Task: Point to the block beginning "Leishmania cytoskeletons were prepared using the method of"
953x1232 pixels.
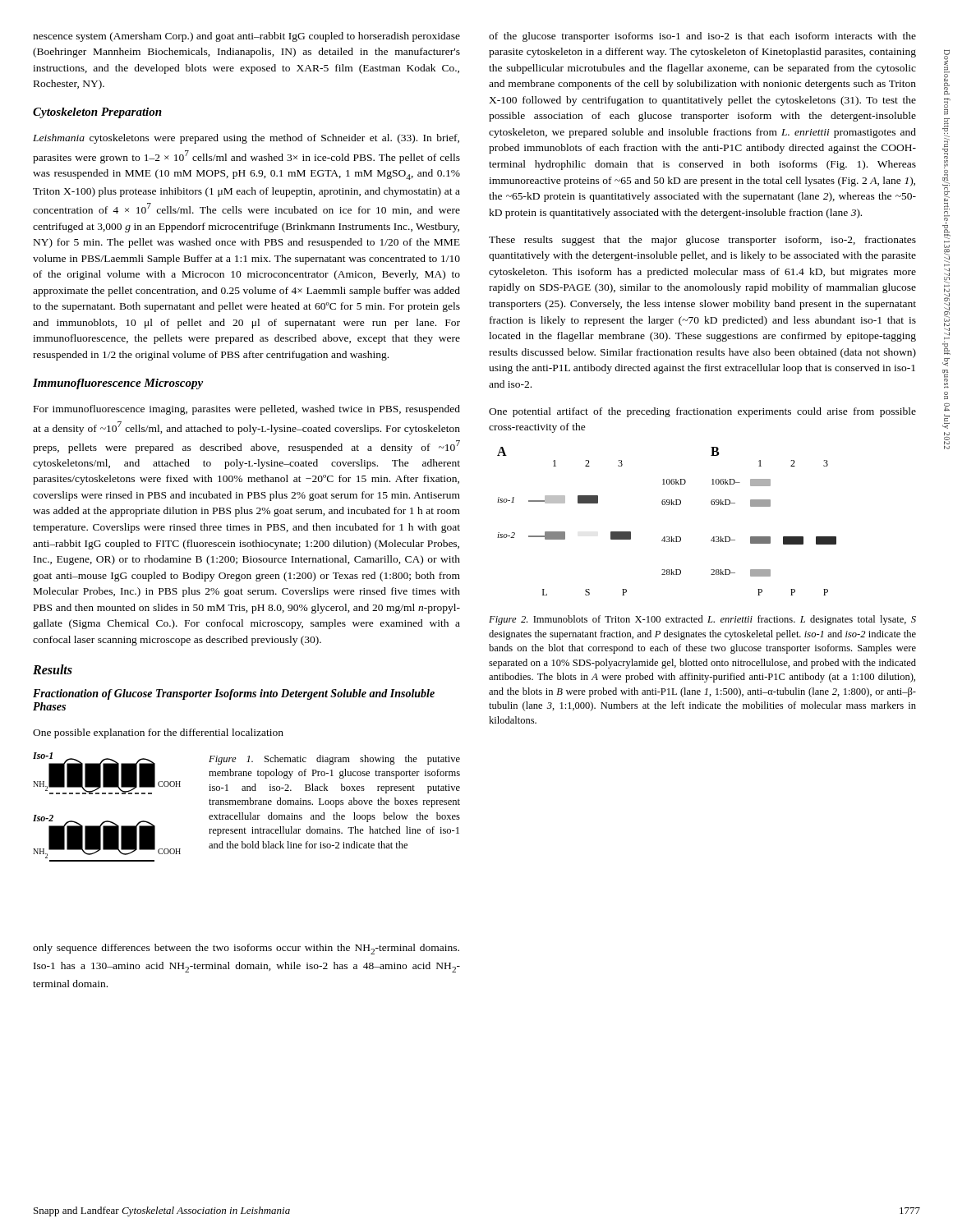Action: (246, 246)
